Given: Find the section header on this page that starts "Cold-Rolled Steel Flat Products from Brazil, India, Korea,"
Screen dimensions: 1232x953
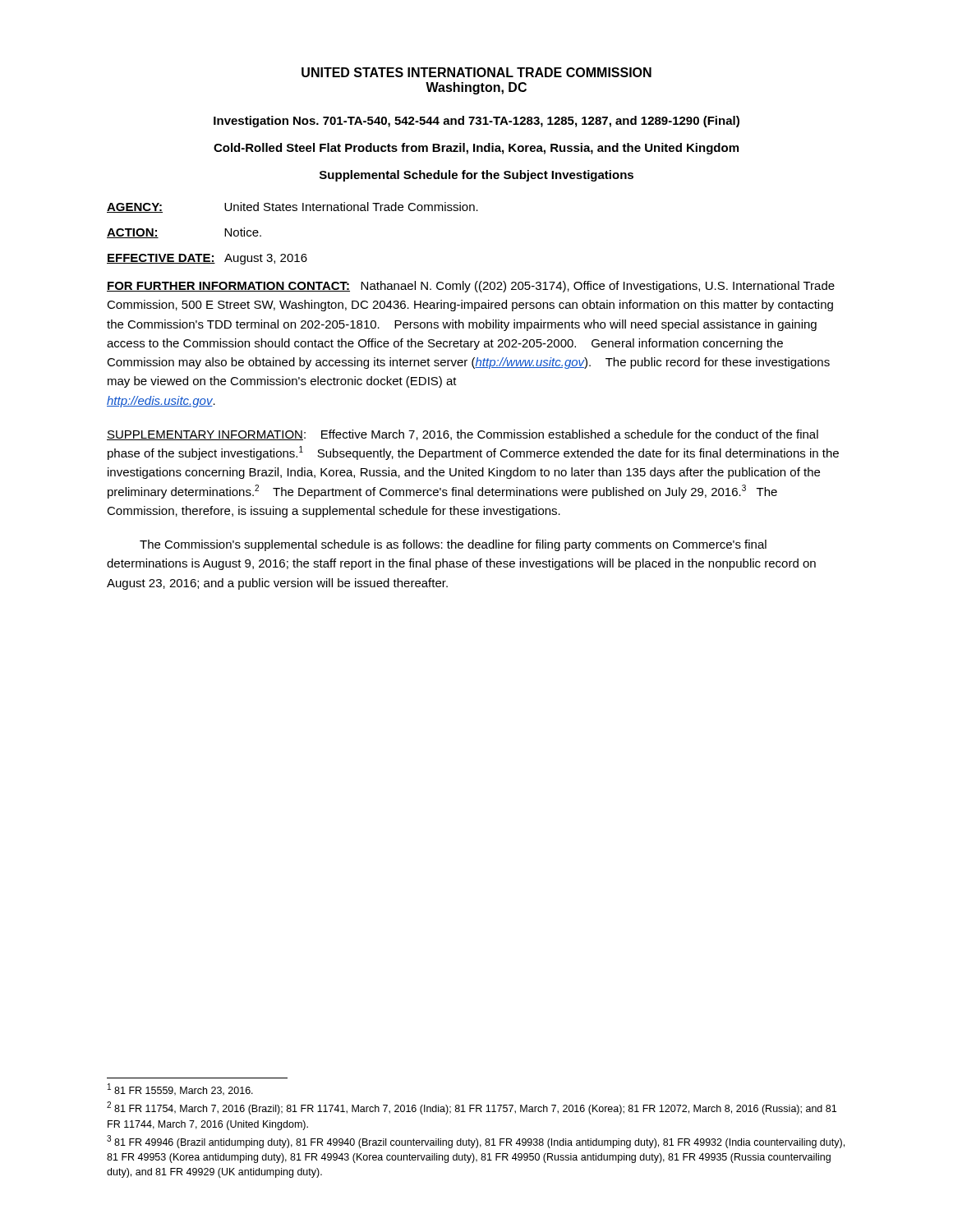Looking at the screenshot, I should [x=476, y=147].
